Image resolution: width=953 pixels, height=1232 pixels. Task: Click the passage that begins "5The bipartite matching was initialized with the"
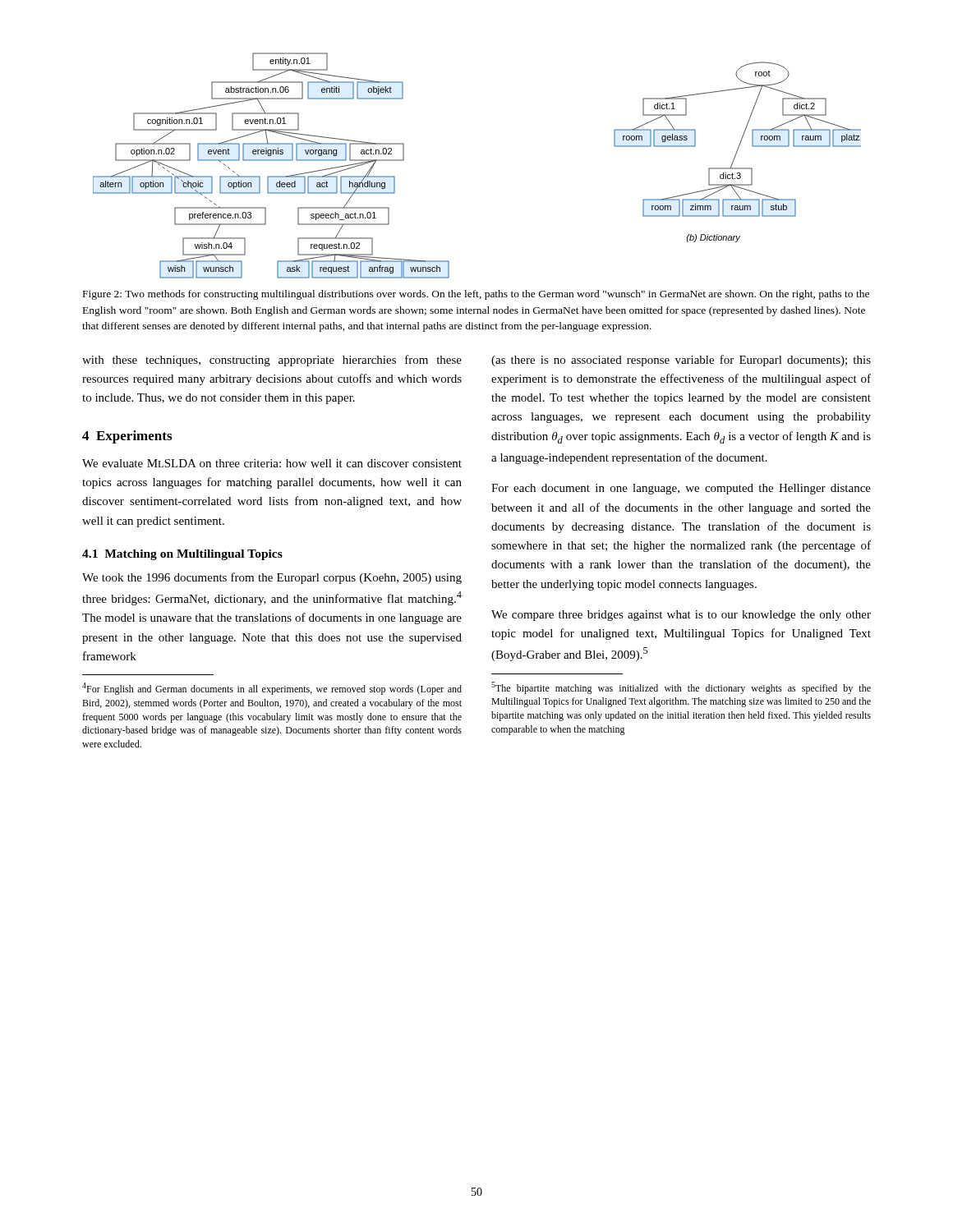[x=681, y=707]
